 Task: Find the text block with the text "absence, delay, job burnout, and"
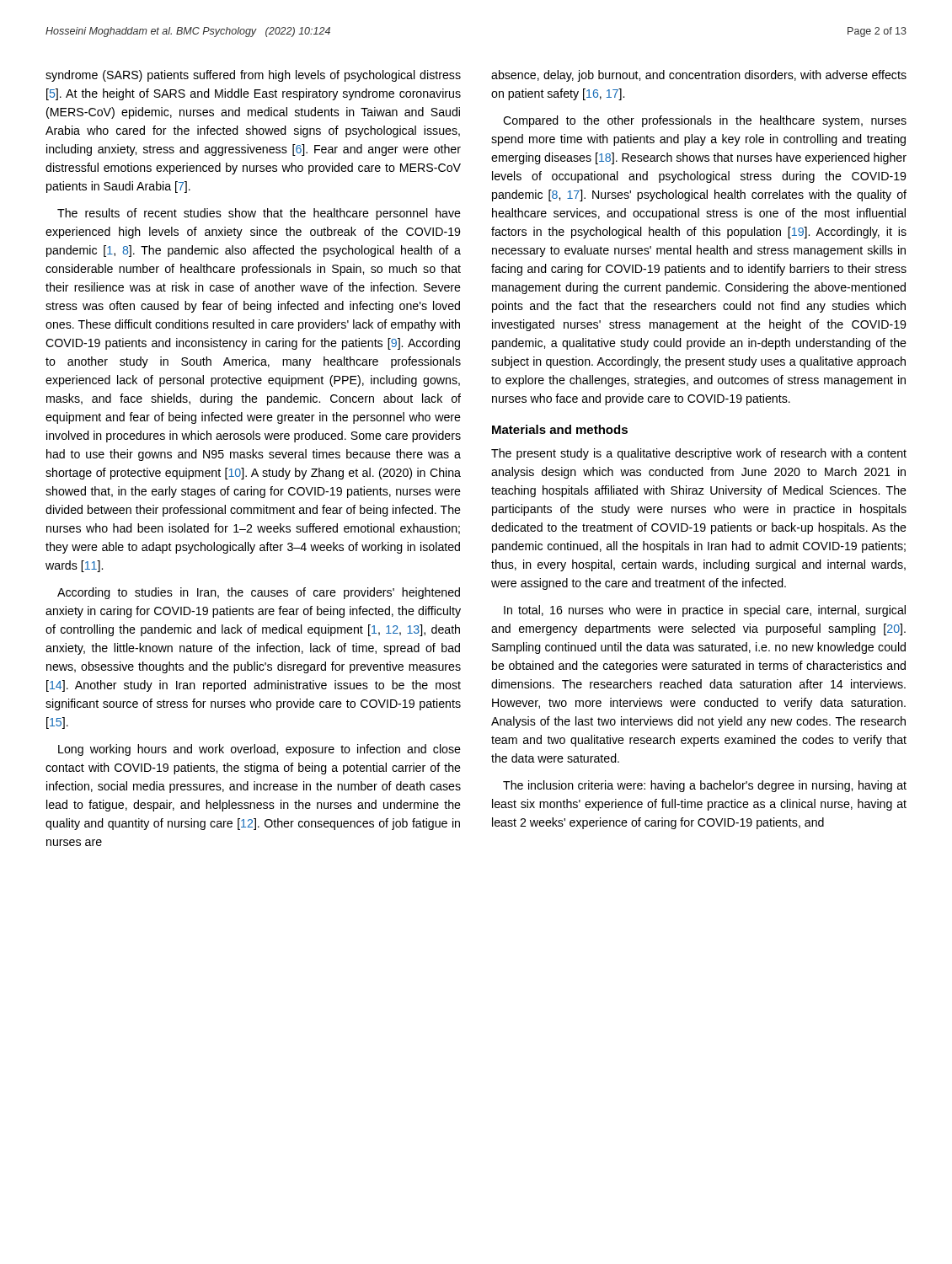(699, 84)
